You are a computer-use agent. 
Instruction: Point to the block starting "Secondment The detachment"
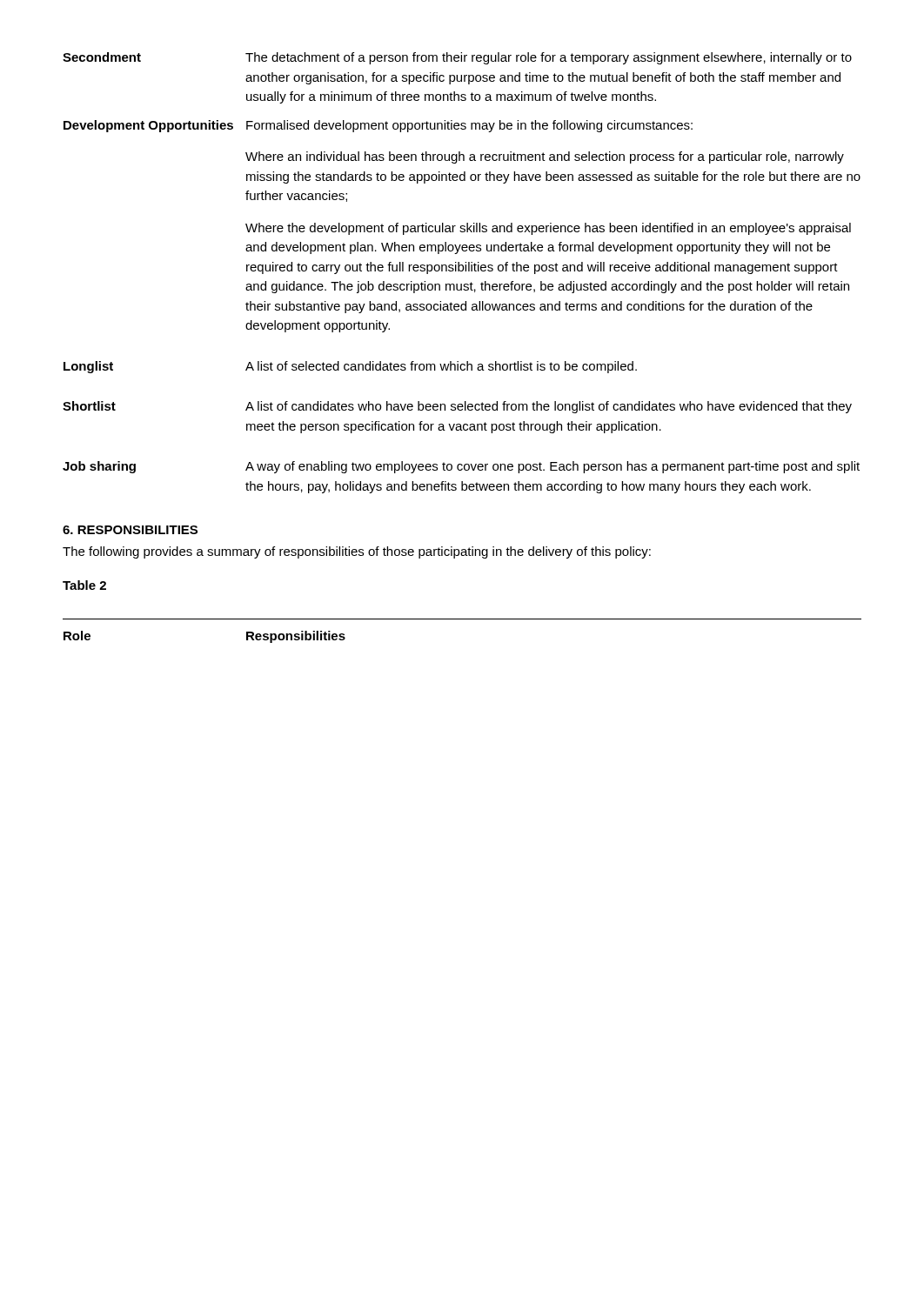[x=462, y=77]
